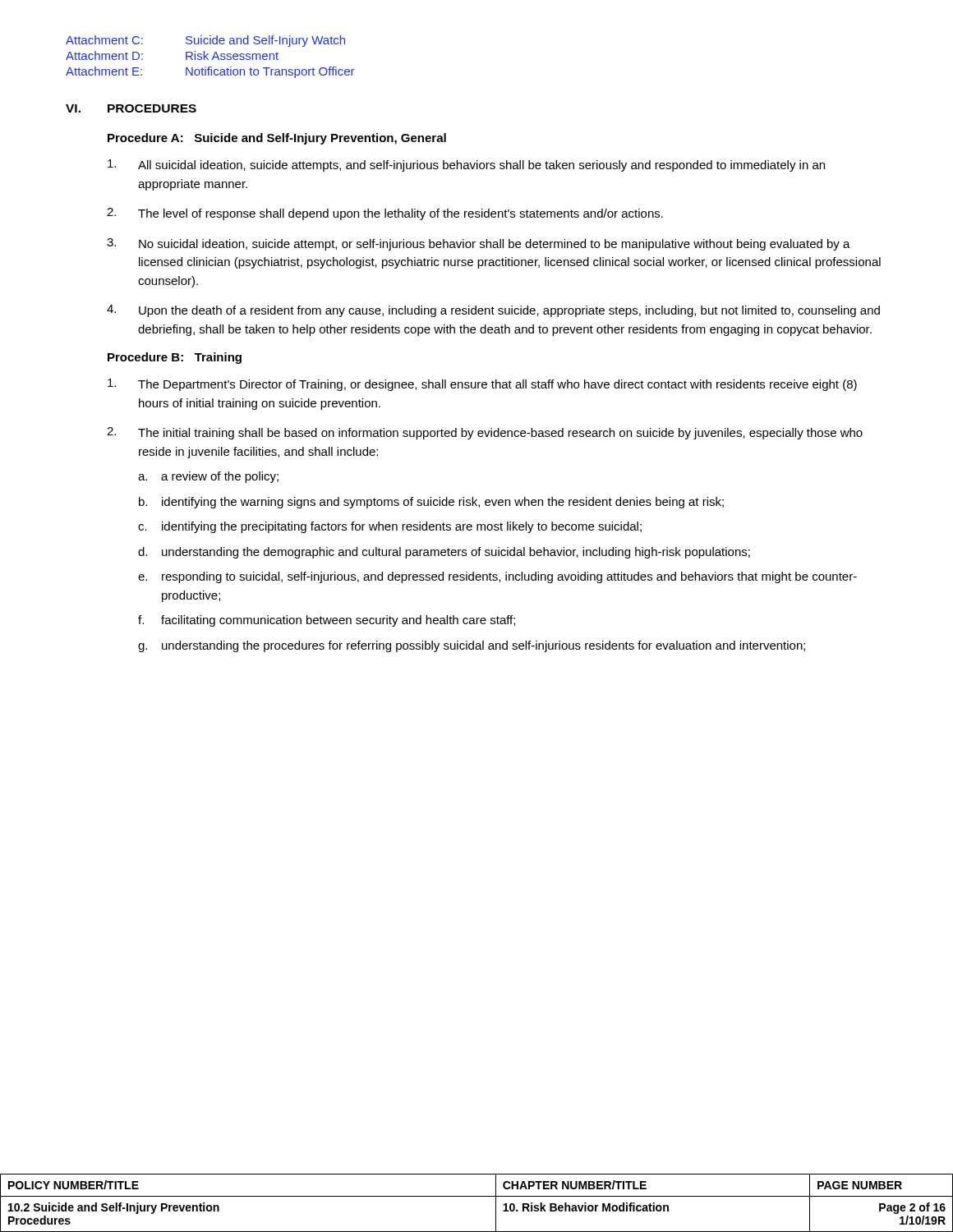Select the list item that reads "f. facilitating communication between security and health"
Viewport: 953px width, 1232px height.
coord(513,620)
